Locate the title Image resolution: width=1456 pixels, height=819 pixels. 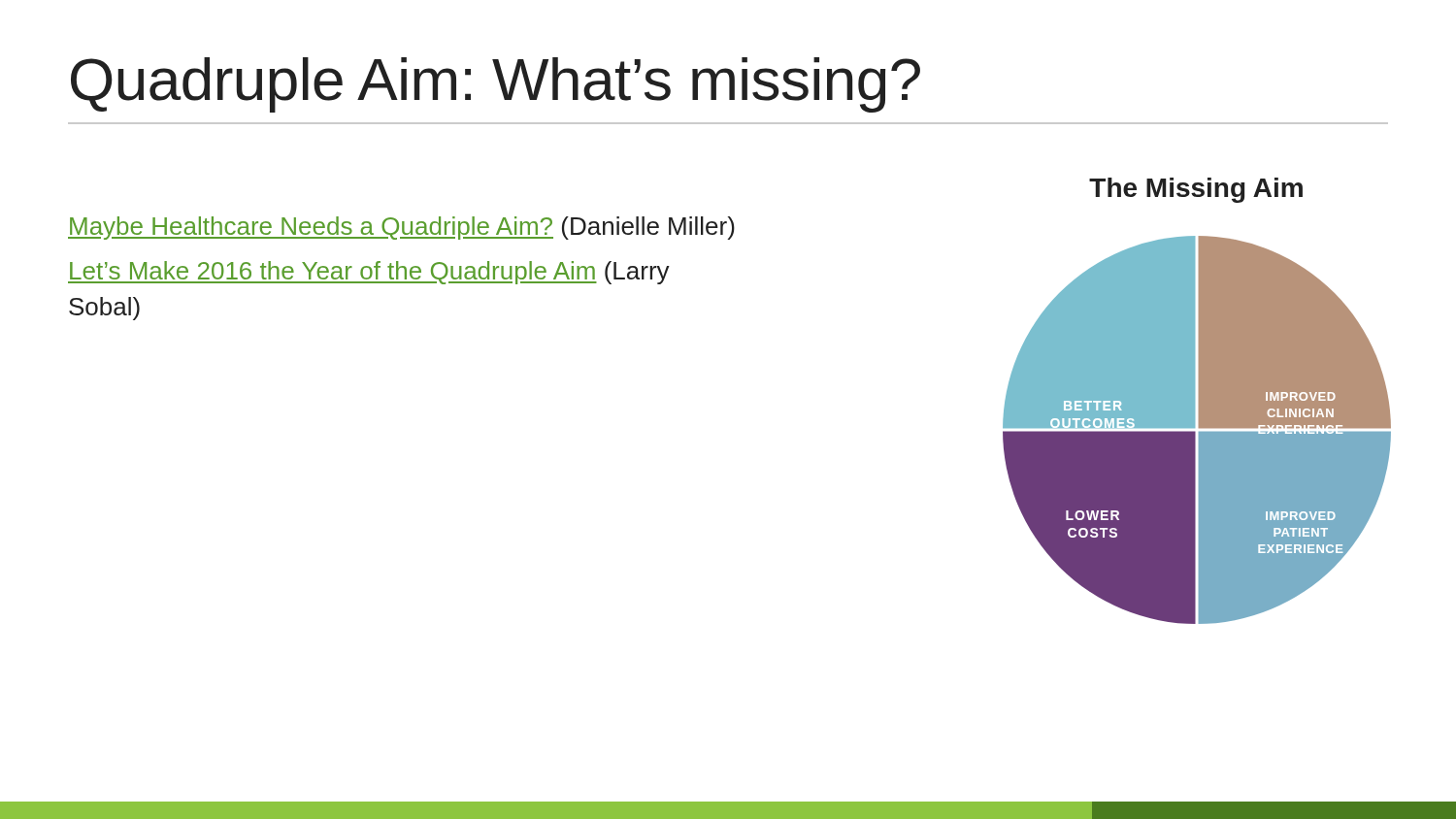(x=728, y=86)
